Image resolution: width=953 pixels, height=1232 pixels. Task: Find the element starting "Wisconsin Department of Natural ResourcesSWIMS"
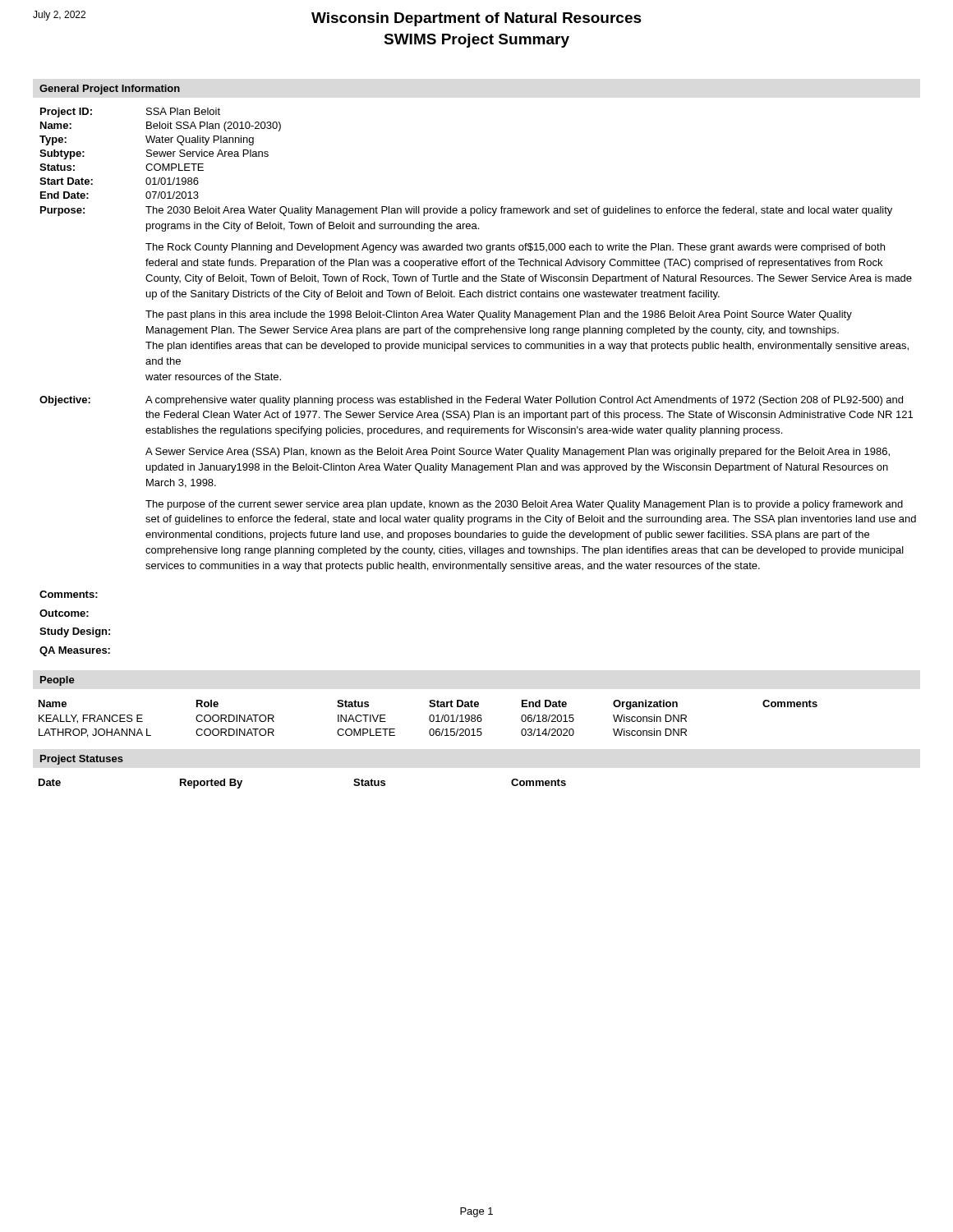point(476,28)
